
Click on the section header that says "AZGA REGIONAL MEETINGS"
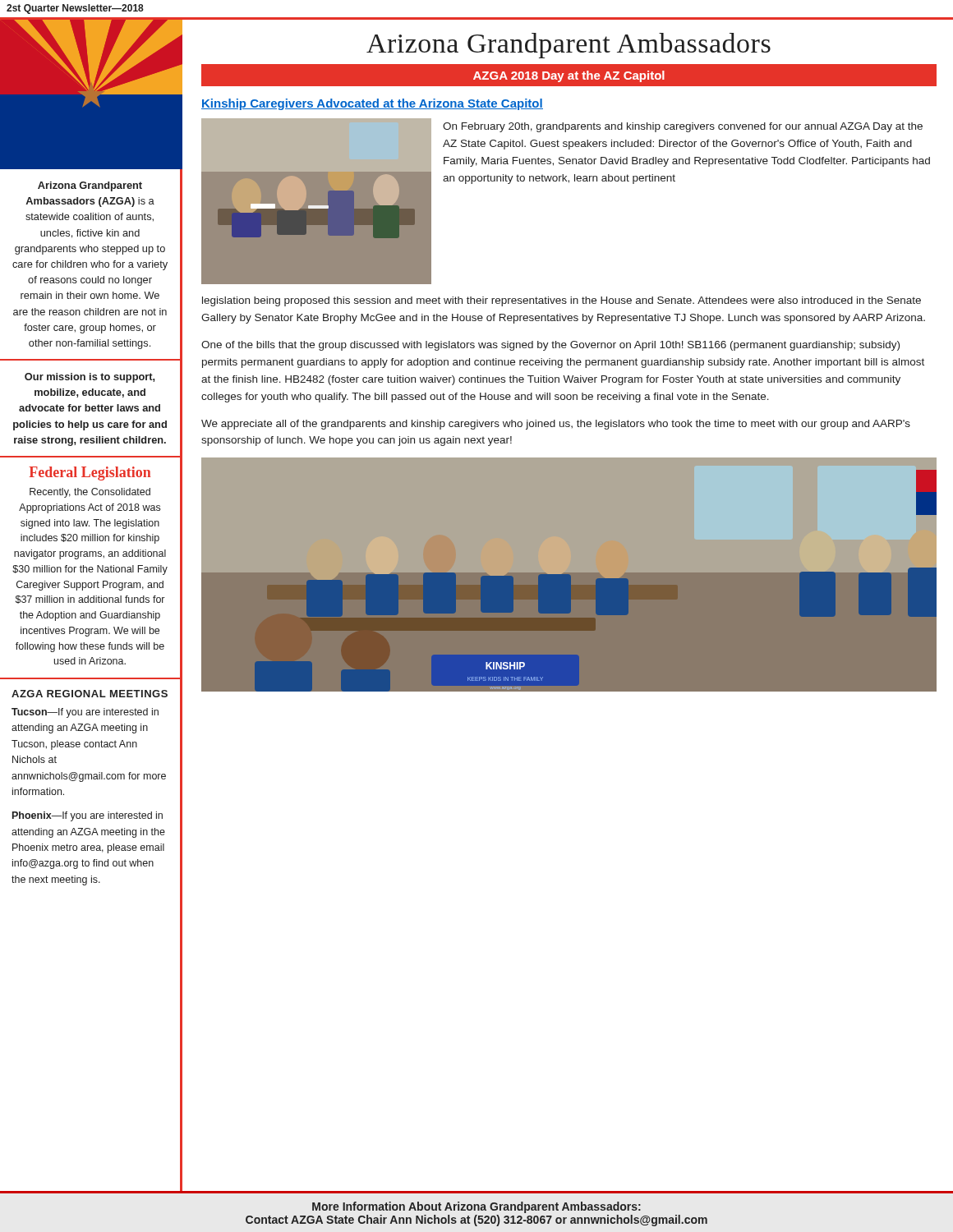(x=90, y=694)
